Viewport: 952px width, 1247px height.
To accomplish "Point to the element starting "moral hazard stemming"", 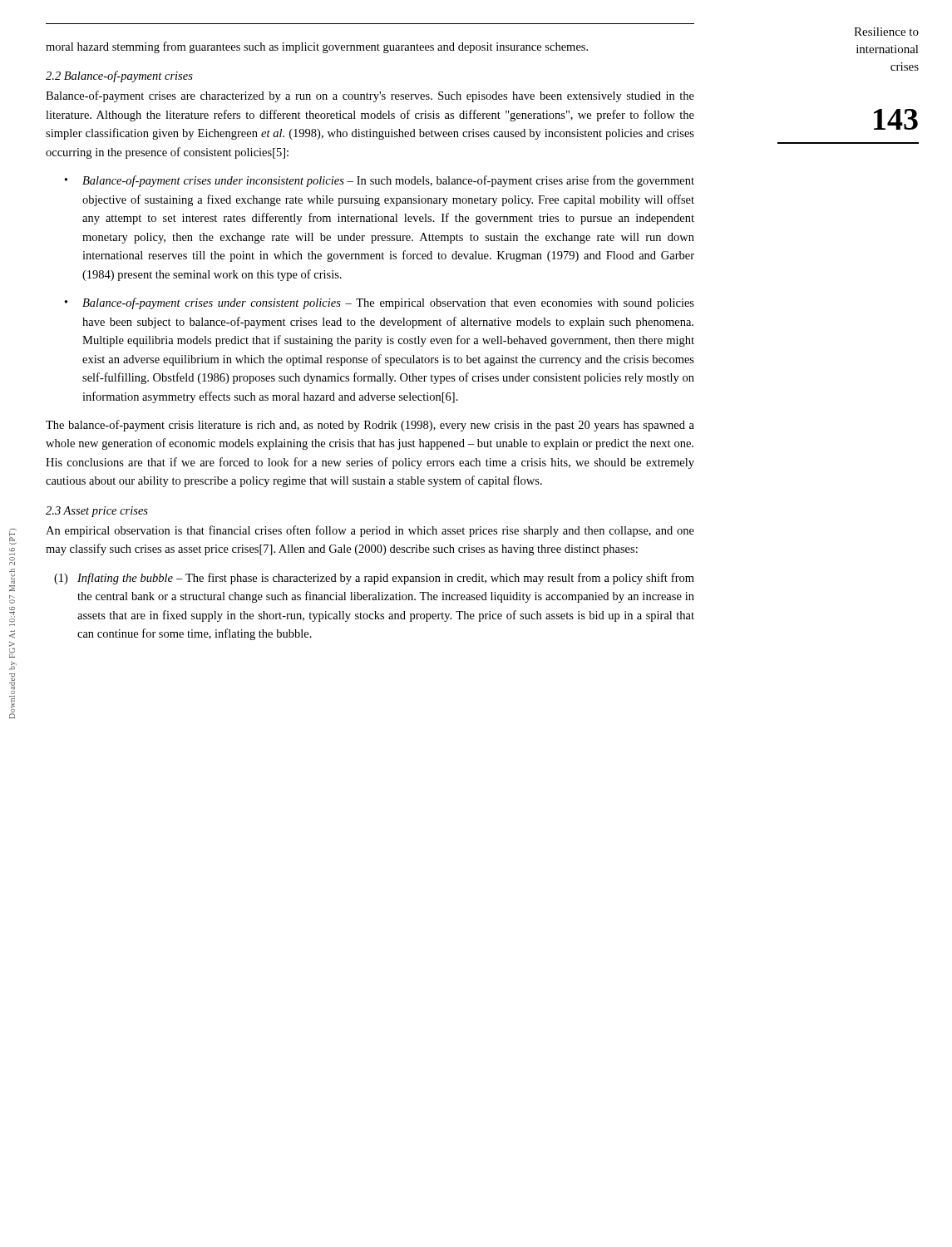I will point(317,47).
